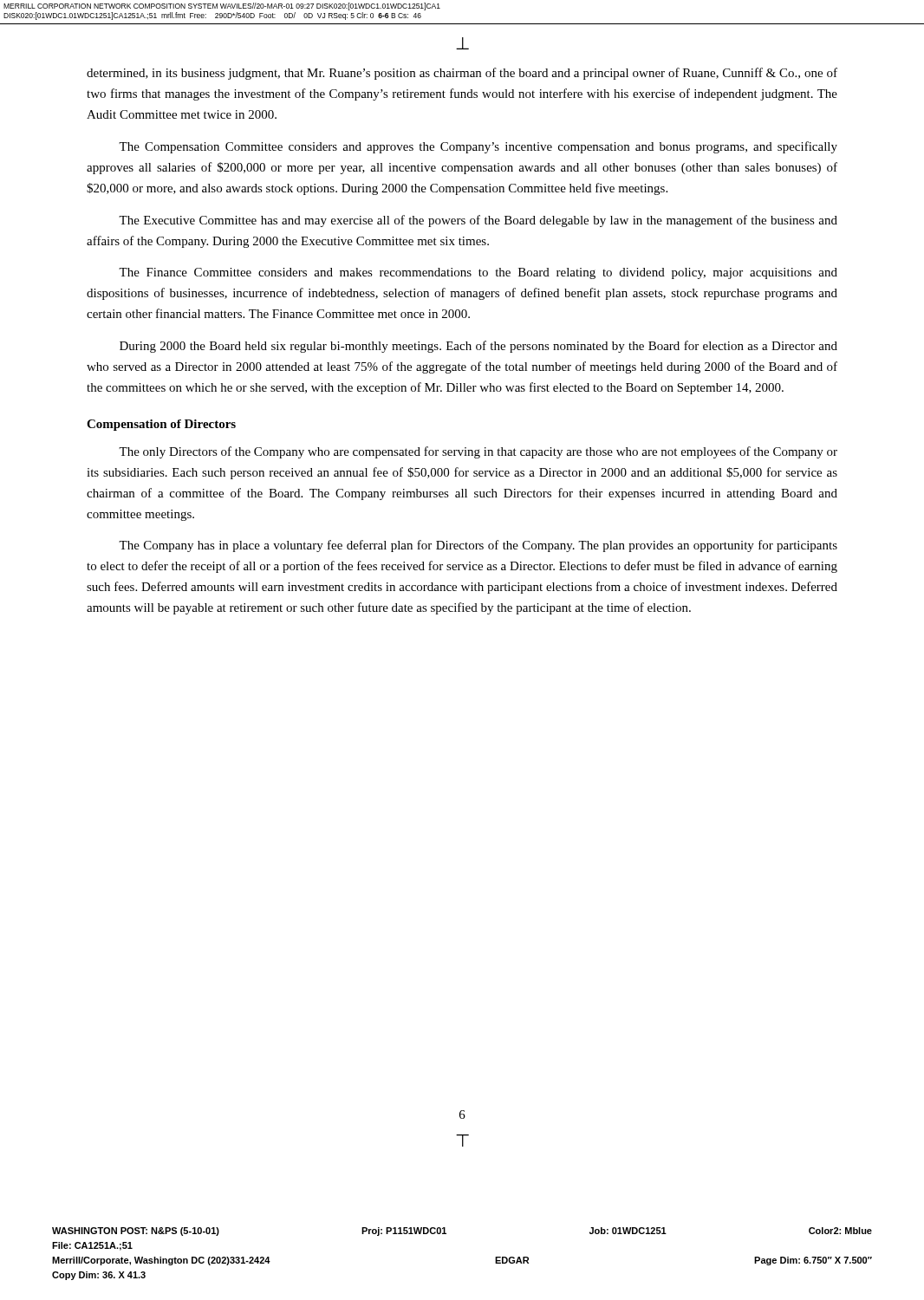Select the passage starting "Compensation of Directors"
Screen dimensions: 1300x924
[x=161, y=424]
